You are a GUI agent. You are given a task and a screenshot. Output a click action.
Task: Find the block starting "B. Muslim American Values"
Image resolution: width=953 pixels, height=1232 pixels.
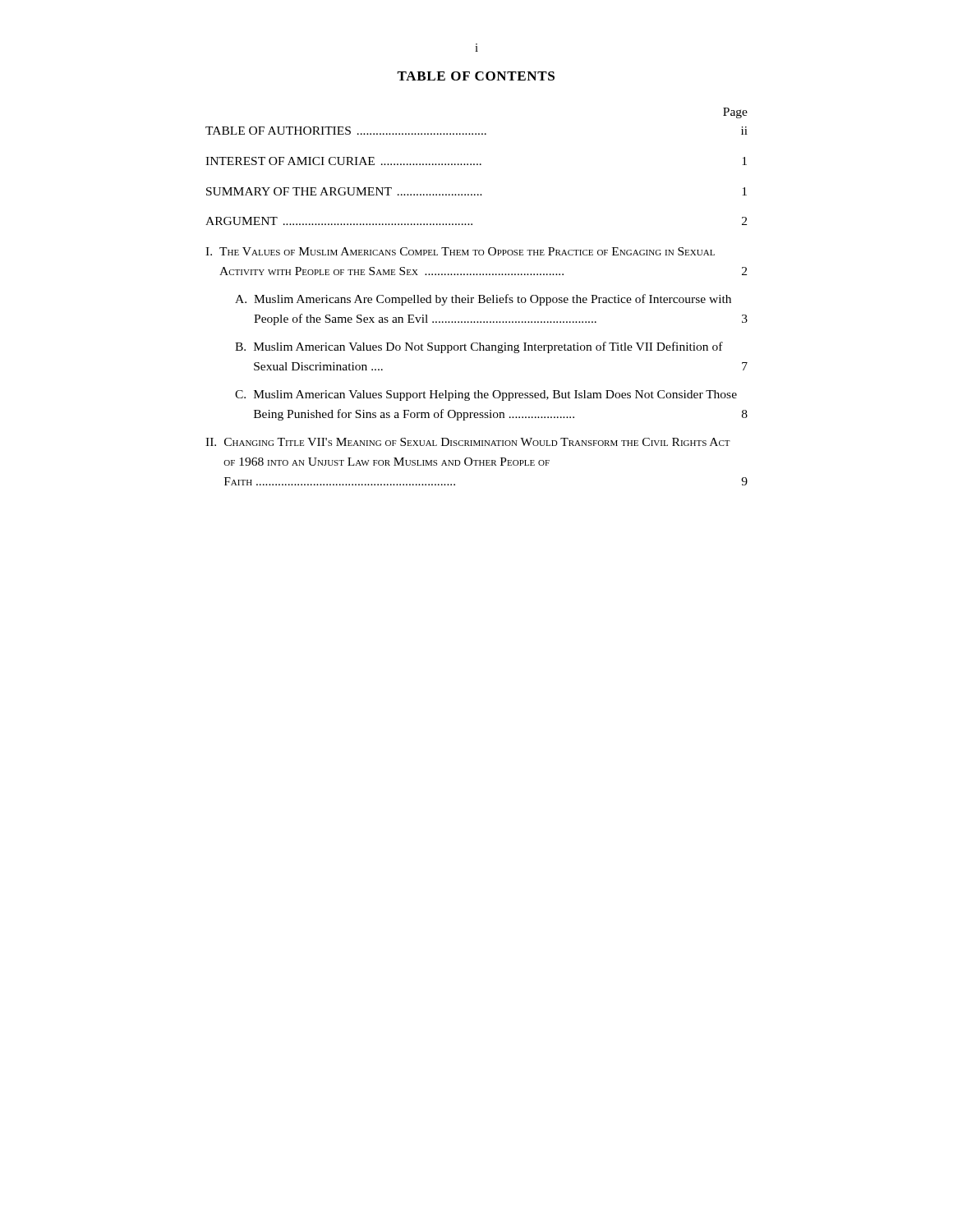[x=491, y=357]
